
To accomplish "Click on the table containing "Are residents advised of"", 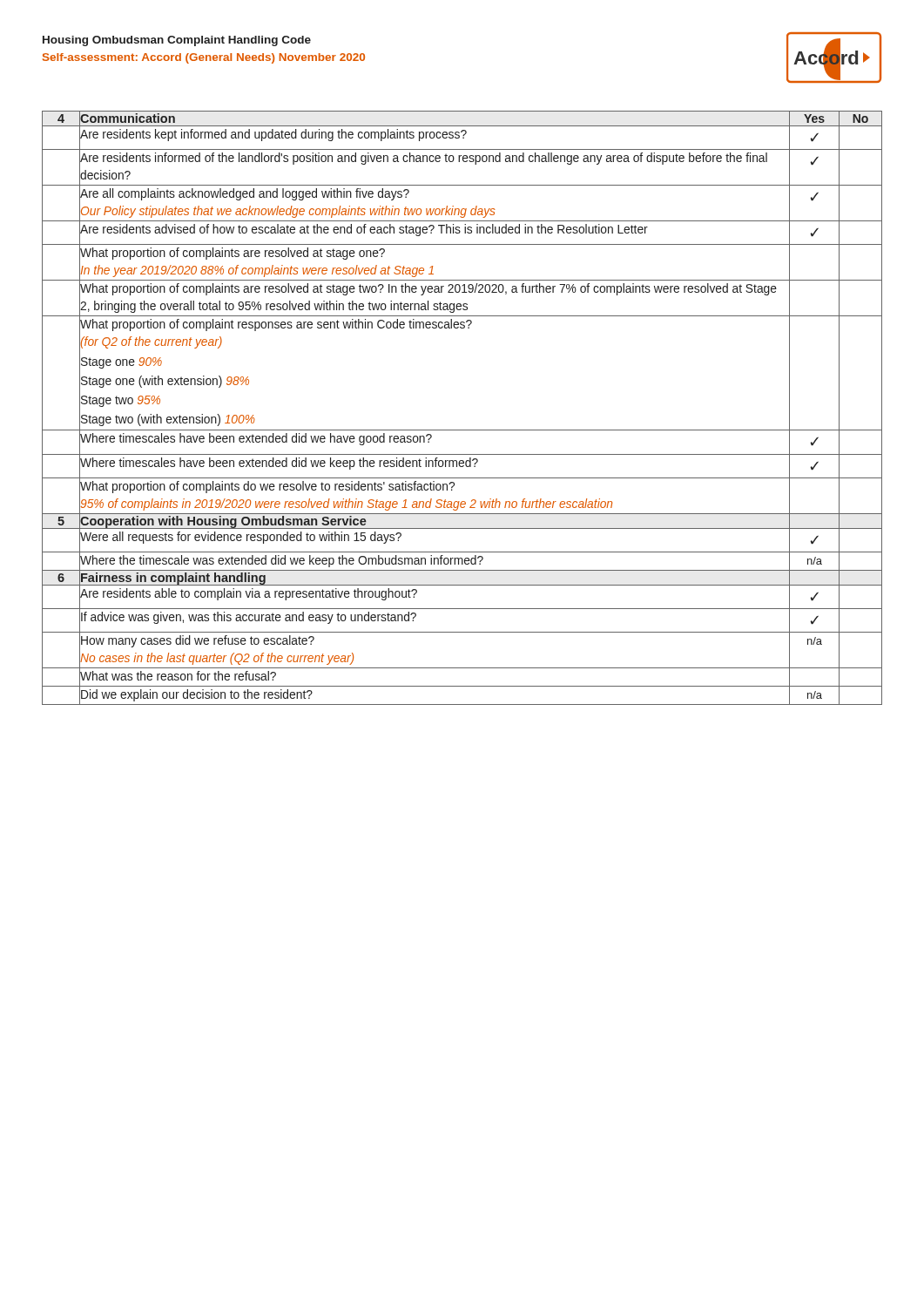I will (462, 408).
